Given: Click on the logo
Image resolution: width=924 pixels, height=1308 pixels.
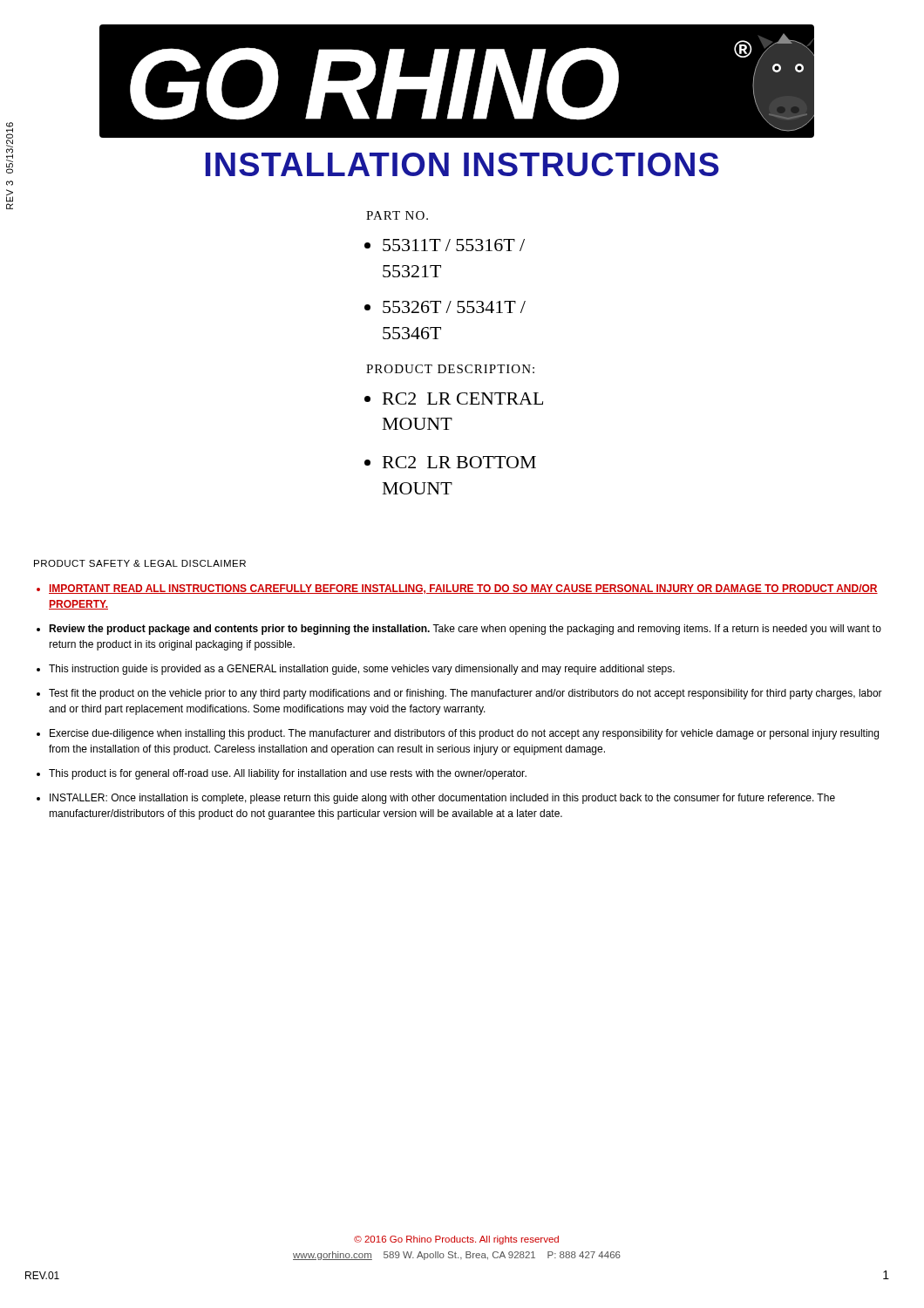Looking at the screenshot, I should [457, 69].
